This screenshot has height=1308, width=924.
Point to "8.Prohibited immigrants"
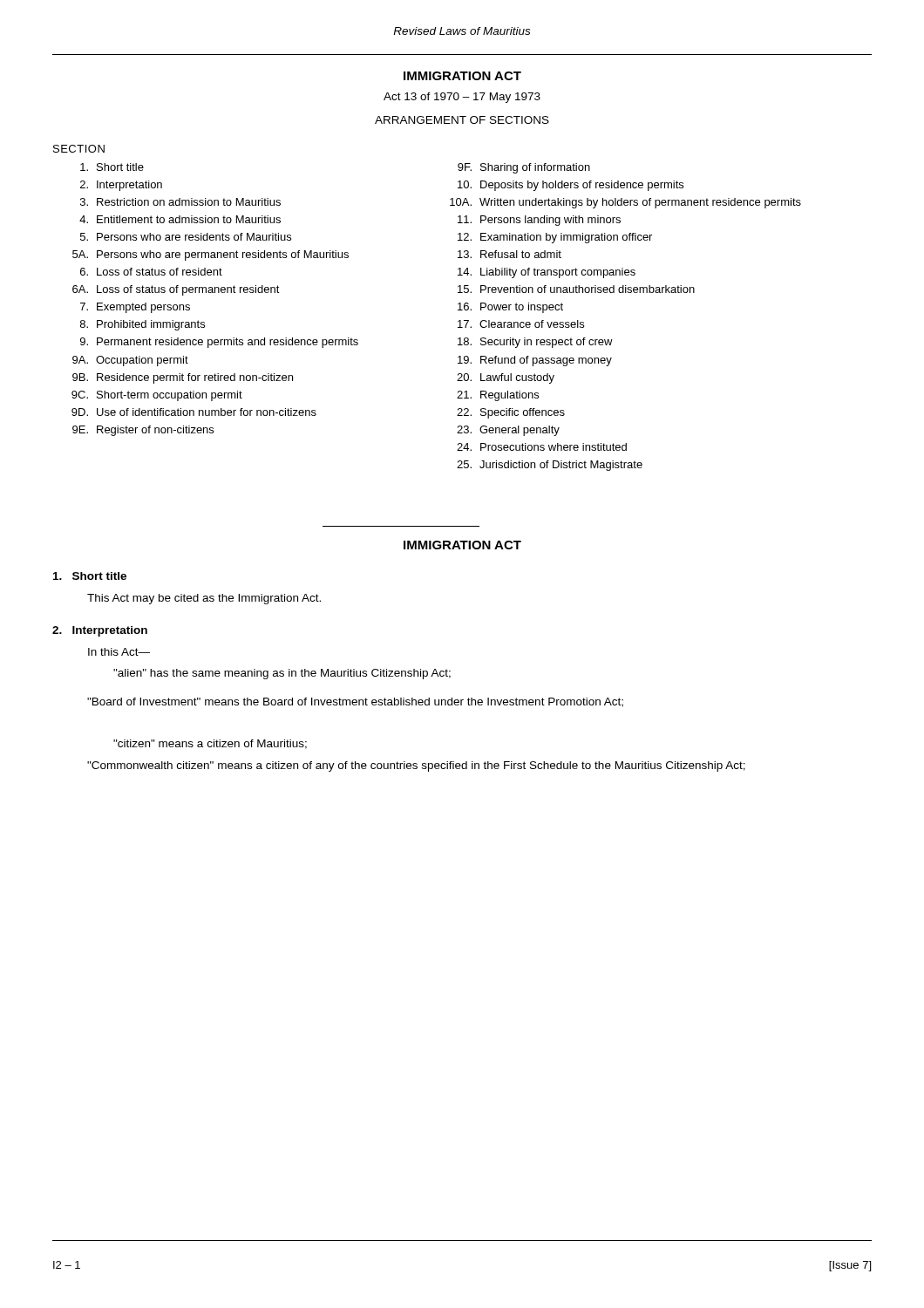tap(143, 325)
